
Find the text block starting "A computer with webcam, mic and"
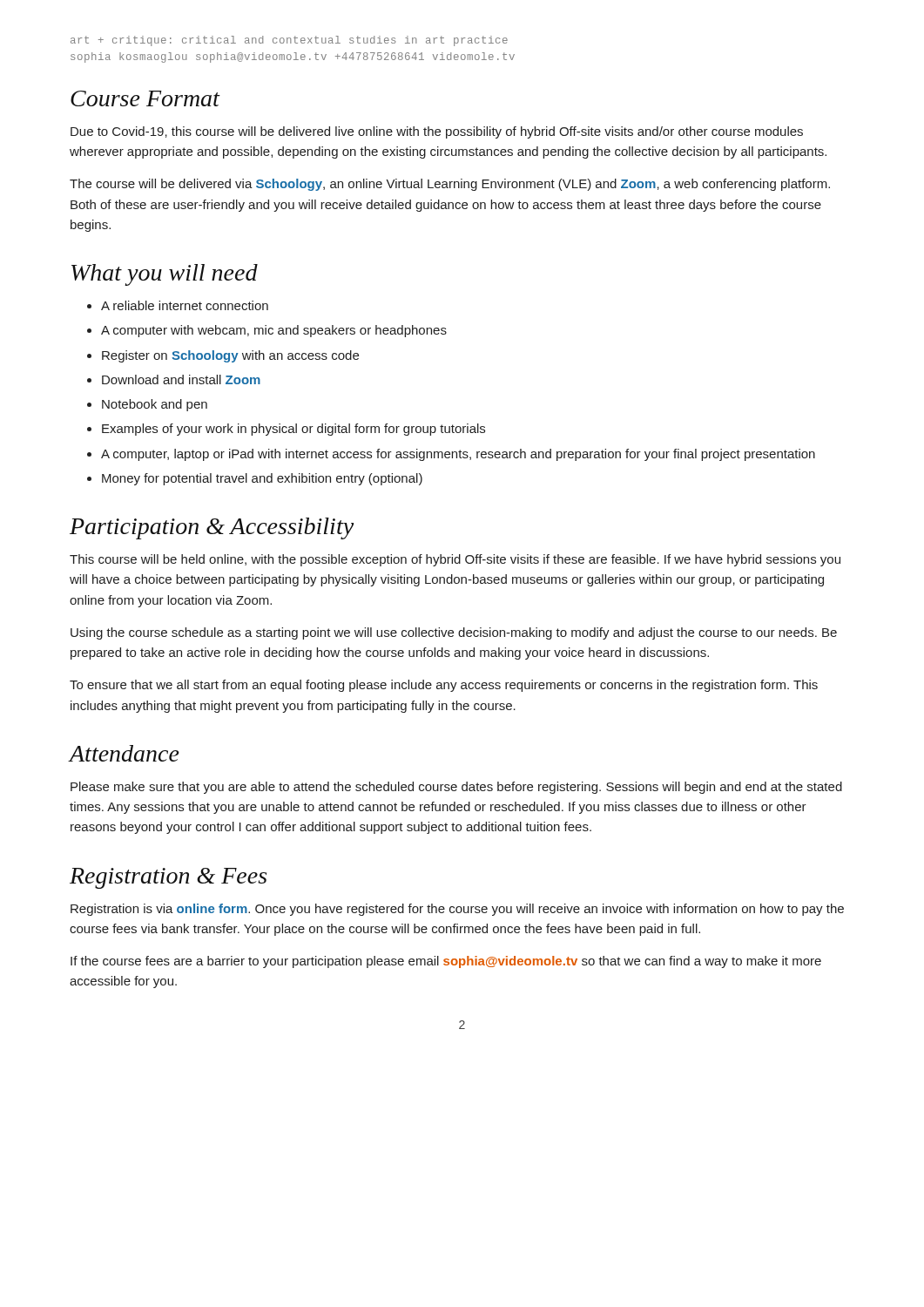click(274, 330)
